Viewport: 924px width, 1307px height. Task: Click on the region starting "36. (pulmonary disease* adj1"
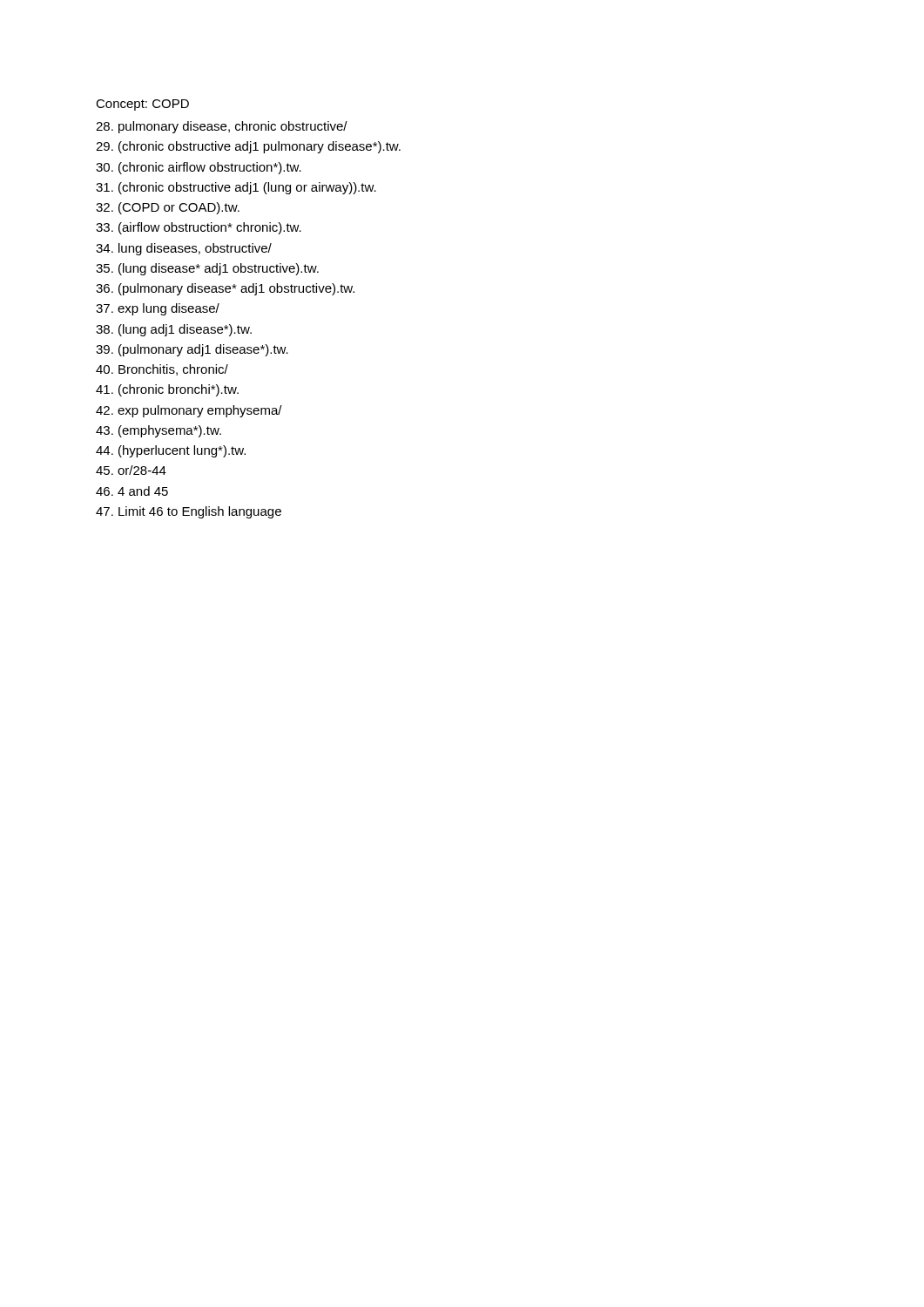[x=226, y=288]
